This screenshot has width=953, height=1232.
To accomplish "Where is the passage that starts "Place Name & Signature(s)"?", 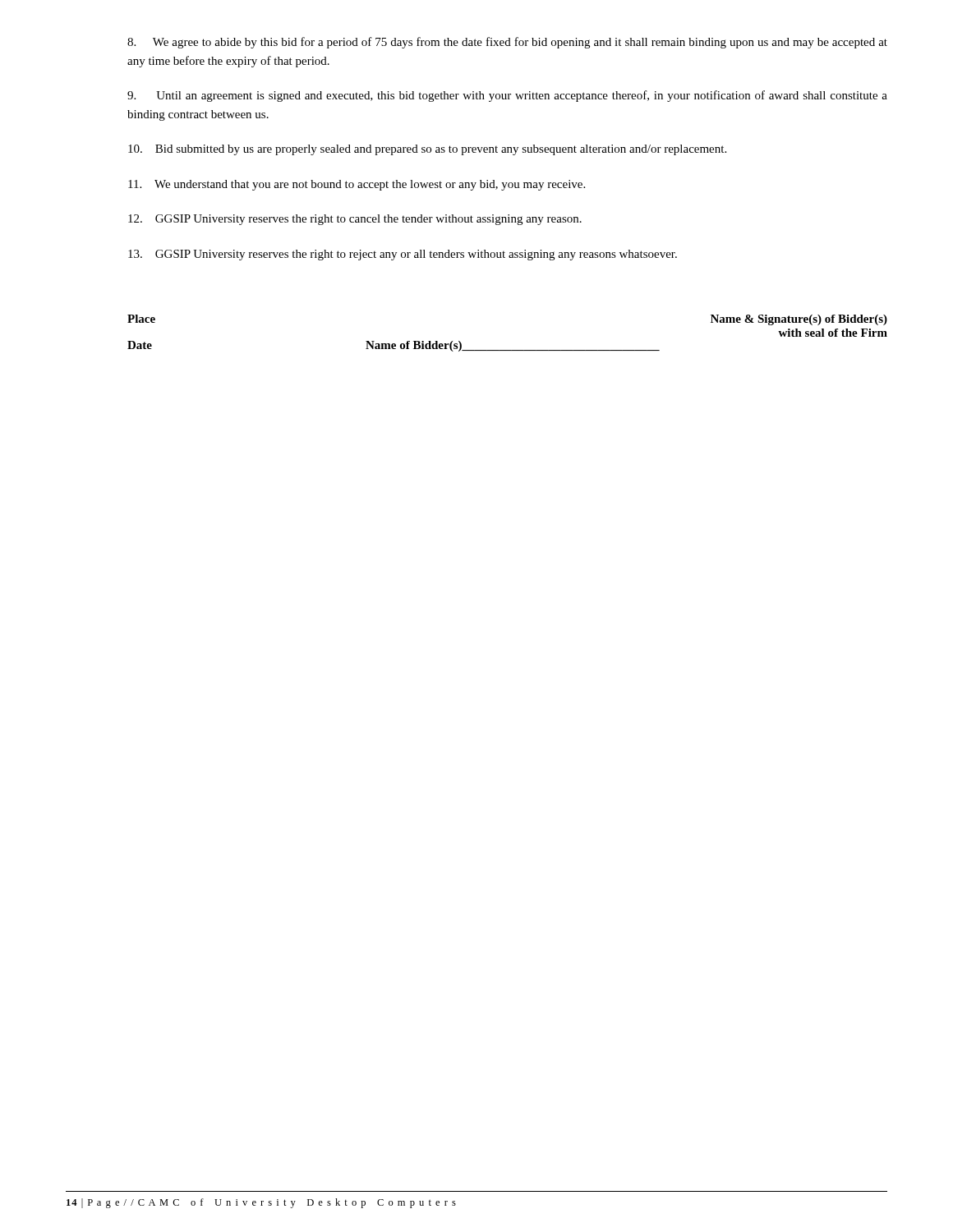I will point(138,320).
